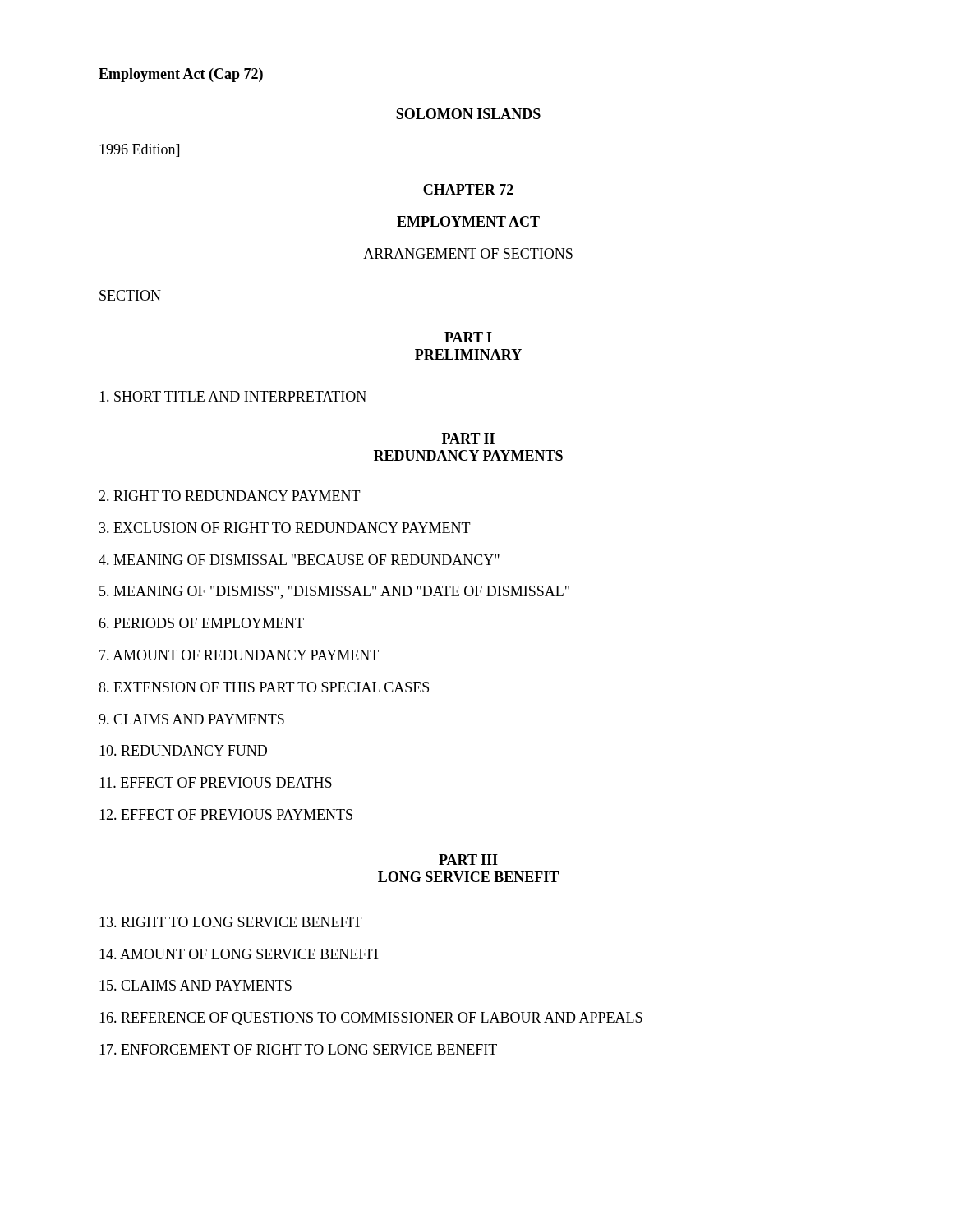This screenshot has width=953, height=1232.
Task: Navigate to the passage starting "SOLOMON ISLANDS"
Action: (x=468, y=114)
